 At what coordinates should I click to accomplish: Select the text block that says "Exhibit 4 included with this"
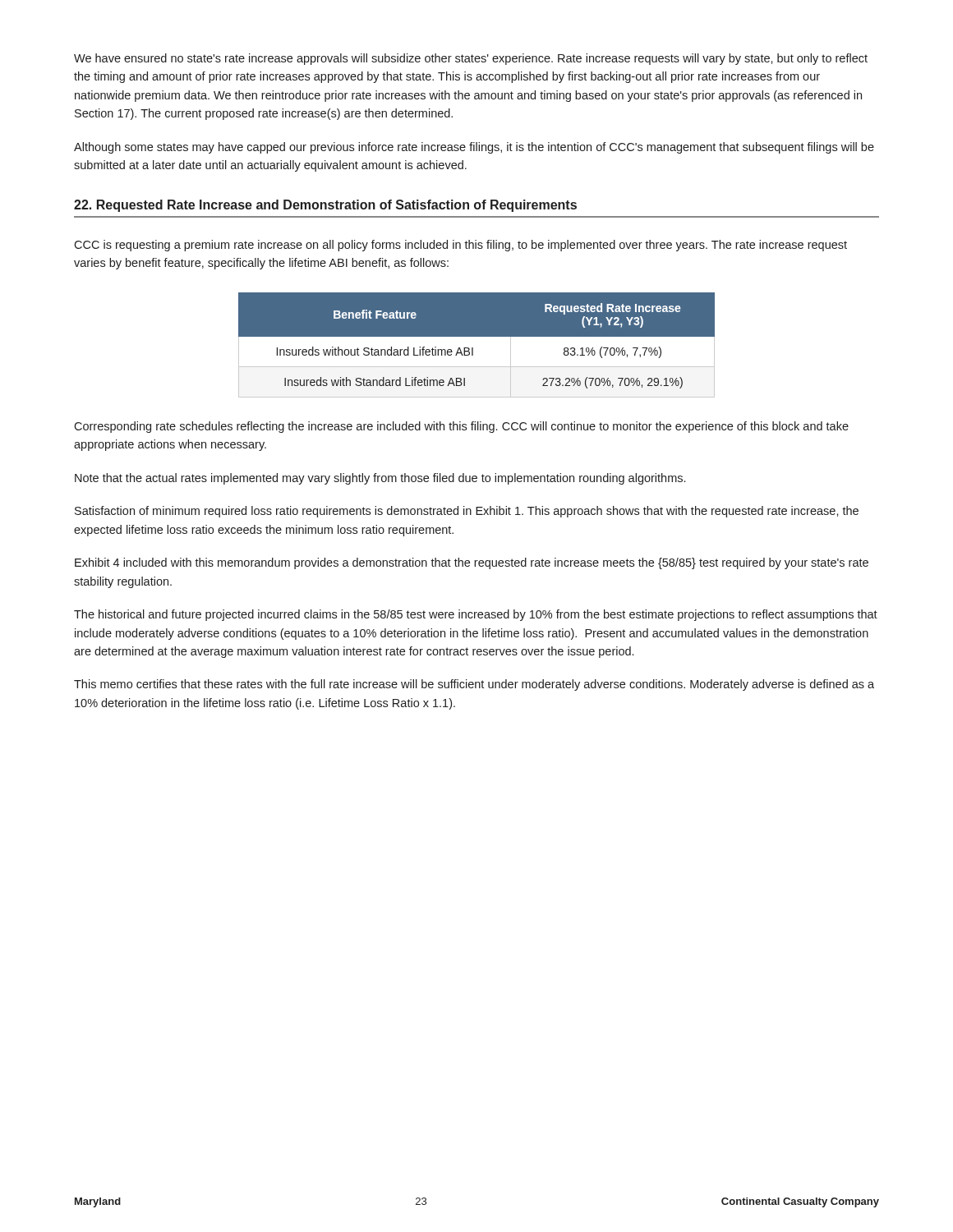pos(471,572)
